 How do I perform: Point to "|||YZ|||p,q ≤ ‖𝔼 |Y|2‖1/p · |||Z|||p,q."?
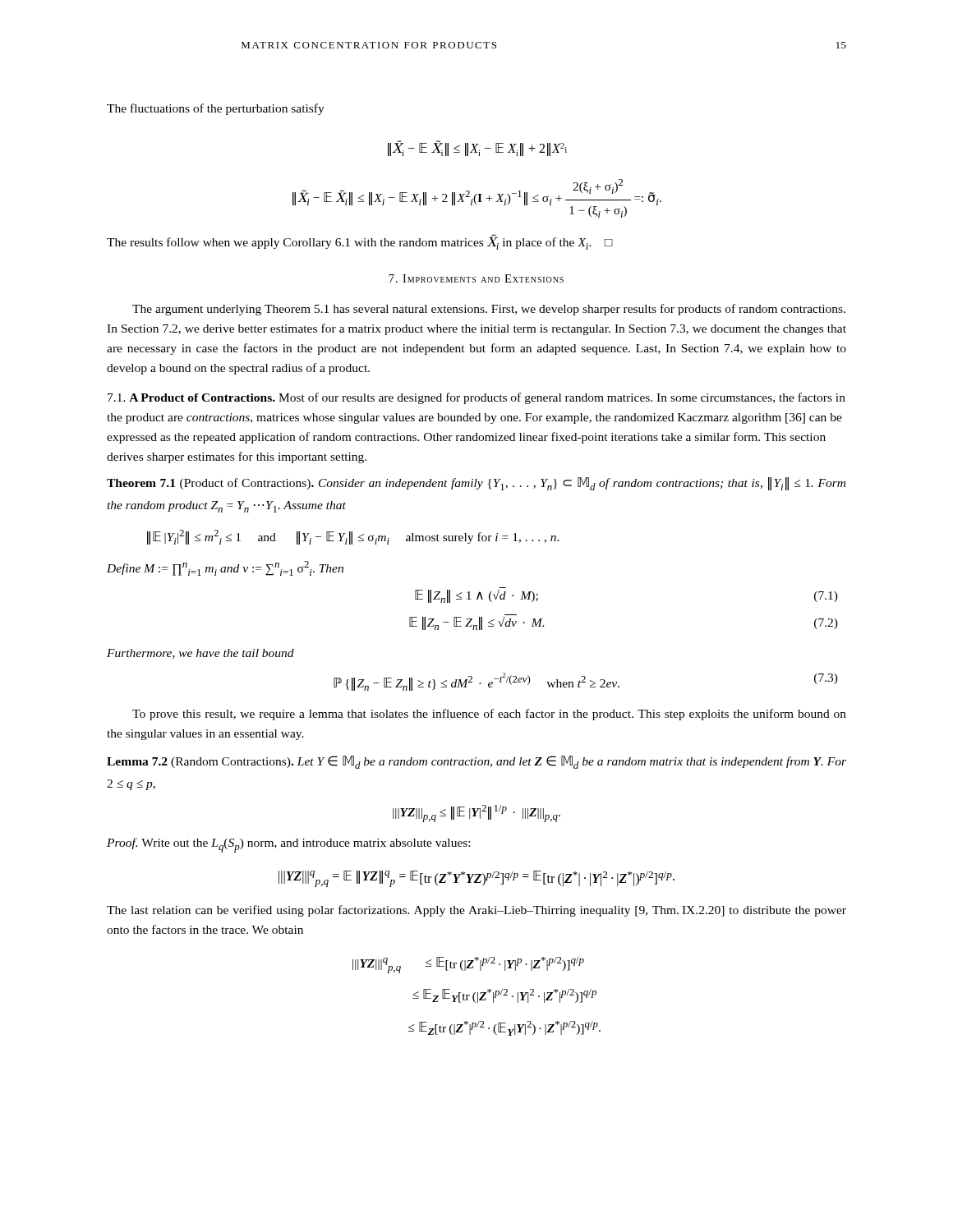[476, 812]
